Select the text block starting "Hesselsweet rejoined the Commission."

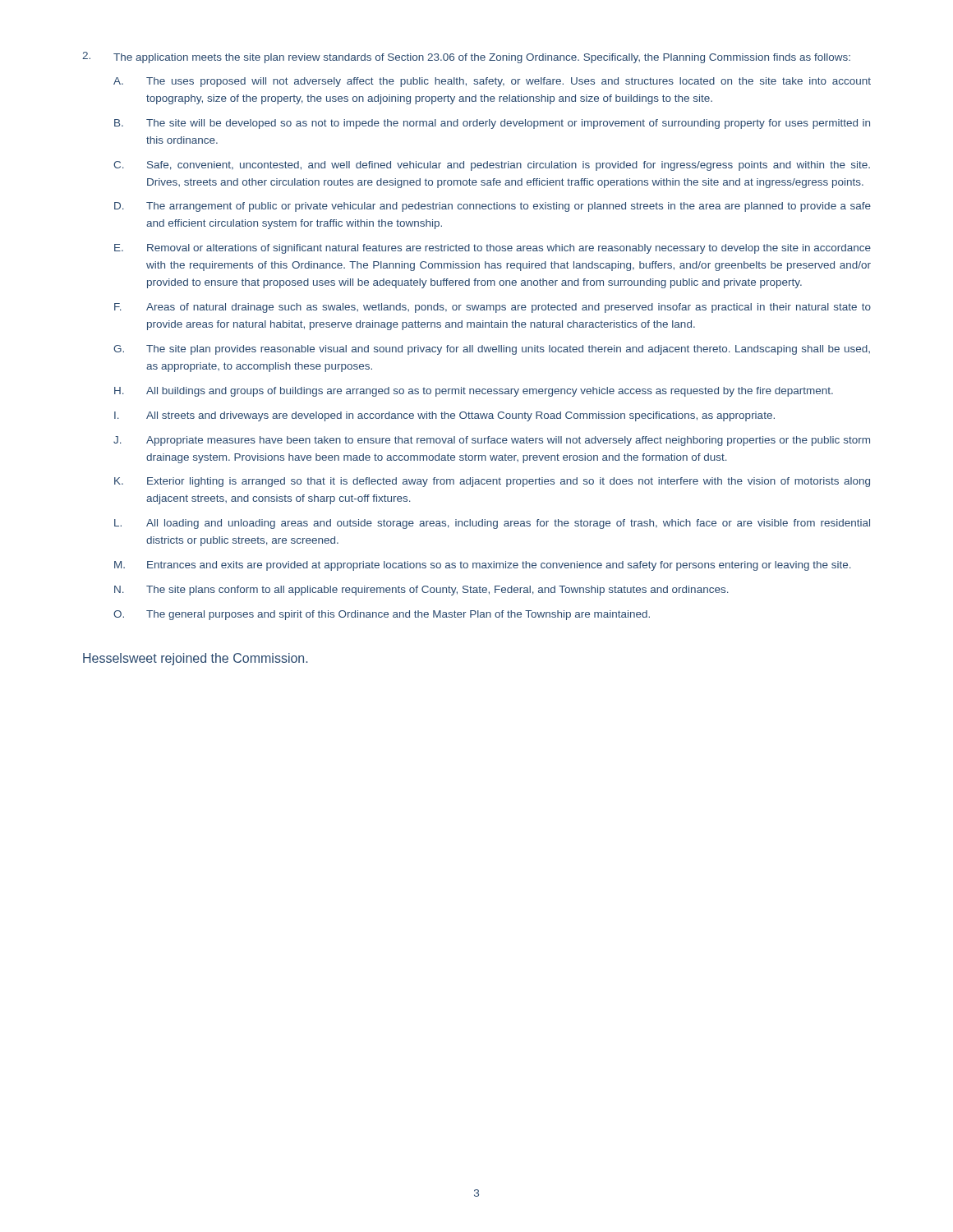tap(195, 658)
